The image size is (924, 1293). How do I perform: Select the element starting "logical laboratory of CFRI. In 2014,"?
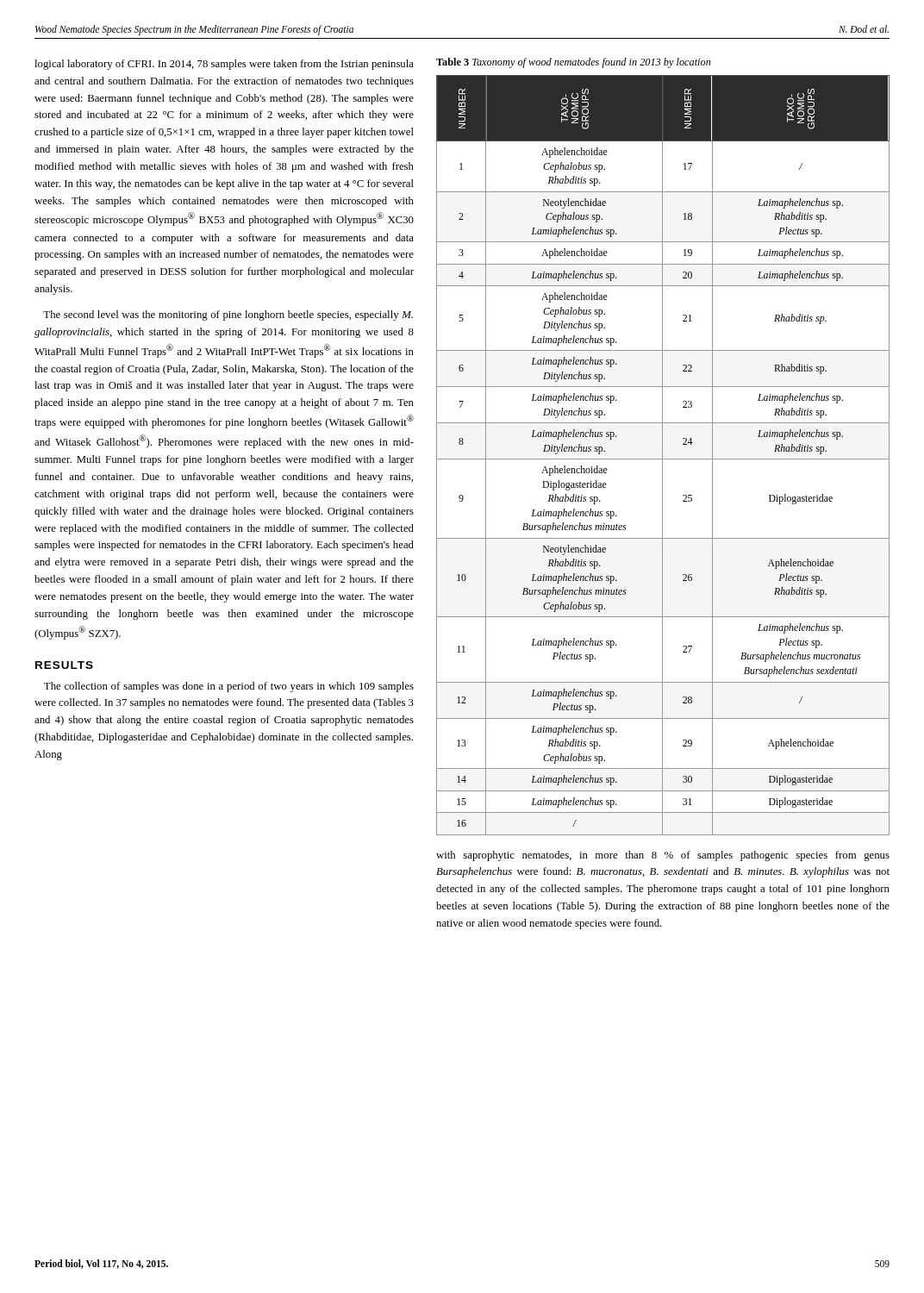click(224, 176)
